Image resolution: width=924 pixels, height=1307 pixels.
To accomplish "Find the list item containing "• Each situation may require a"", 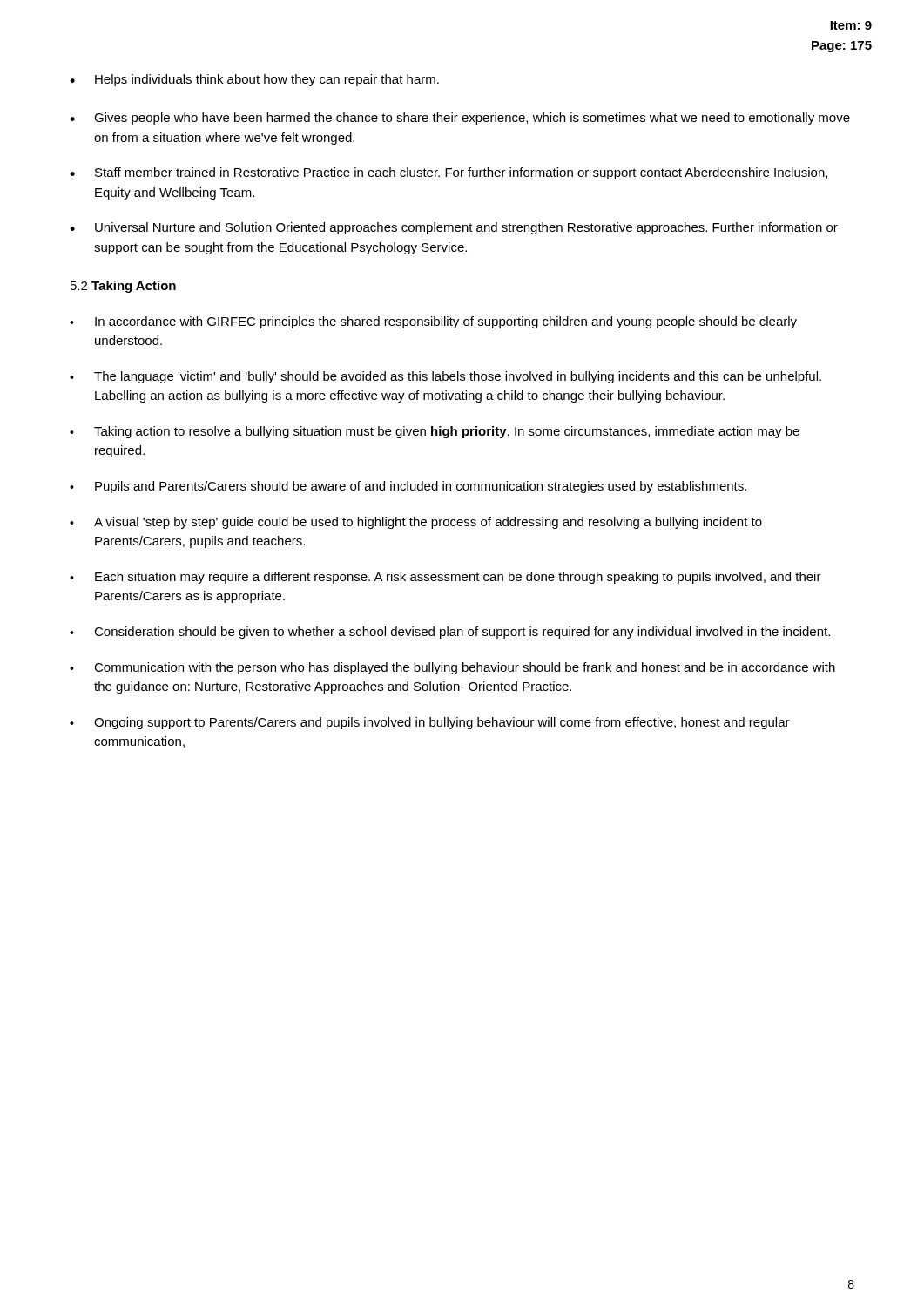I will pyautogui.click(x=462, y=587).
